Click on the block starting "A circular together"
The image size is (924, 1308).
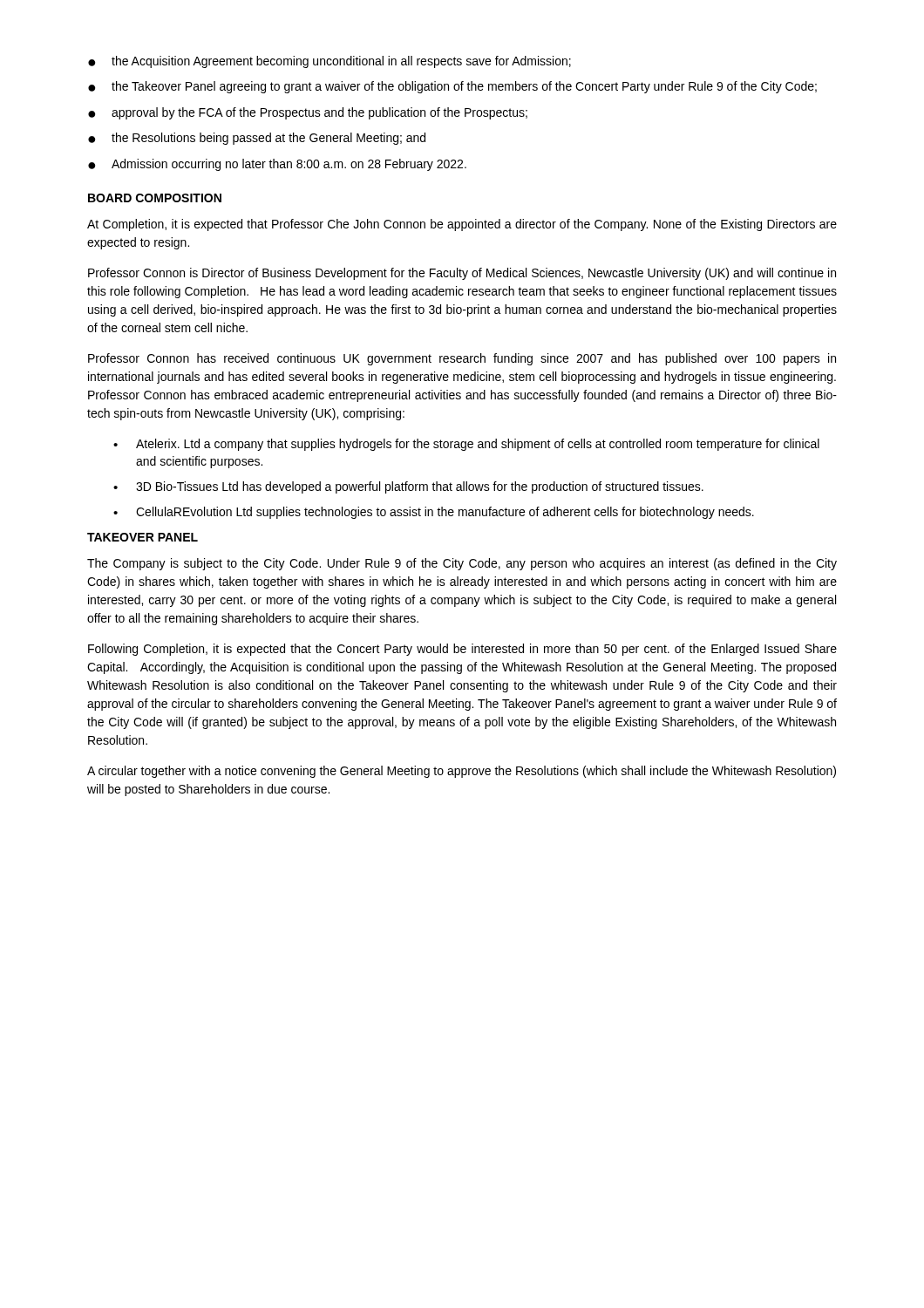(462, 780)
